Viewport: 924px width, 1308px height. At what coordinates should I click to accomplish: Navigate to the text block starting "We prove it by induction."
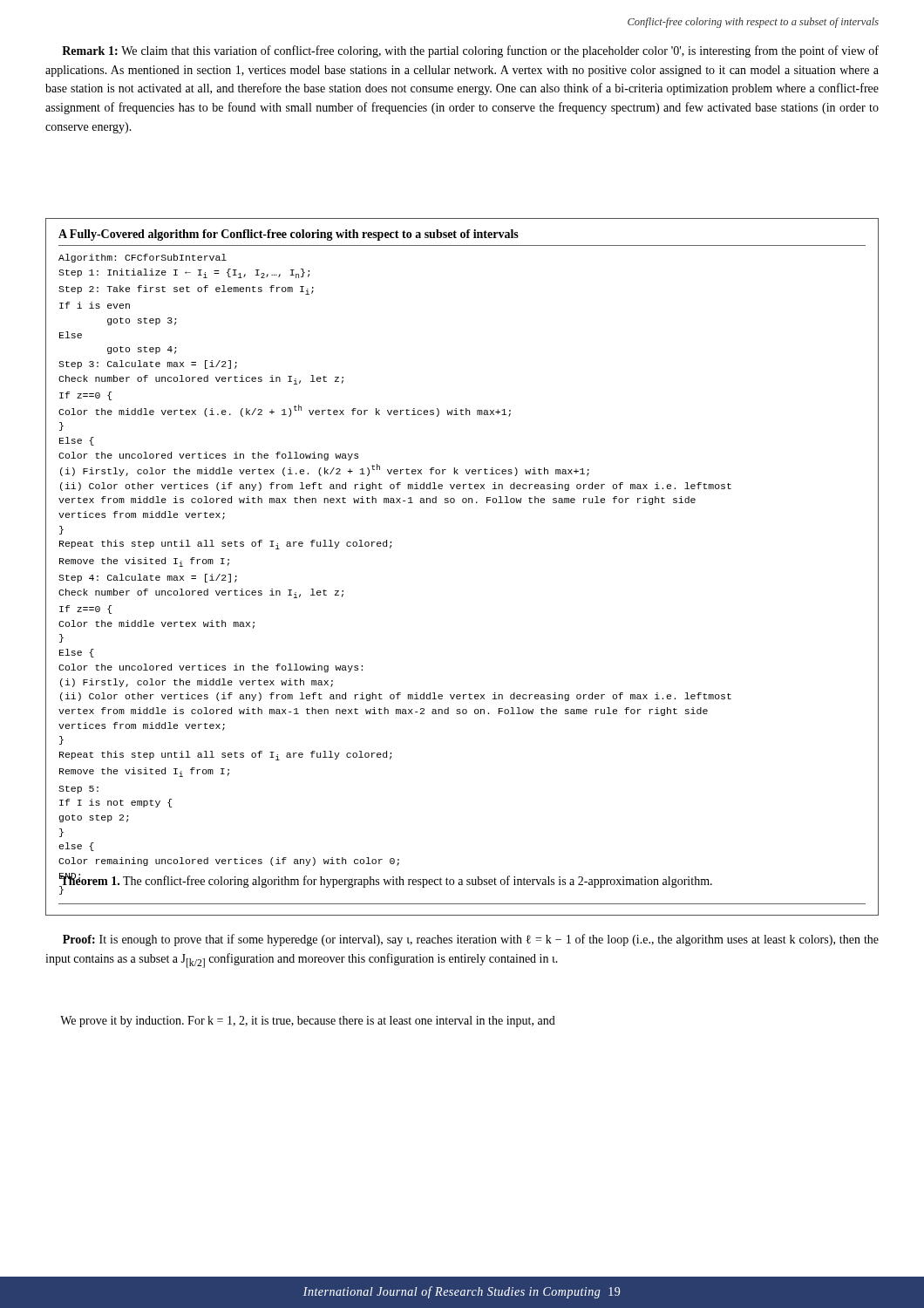pyautogui.click(x=300, y=1021)
